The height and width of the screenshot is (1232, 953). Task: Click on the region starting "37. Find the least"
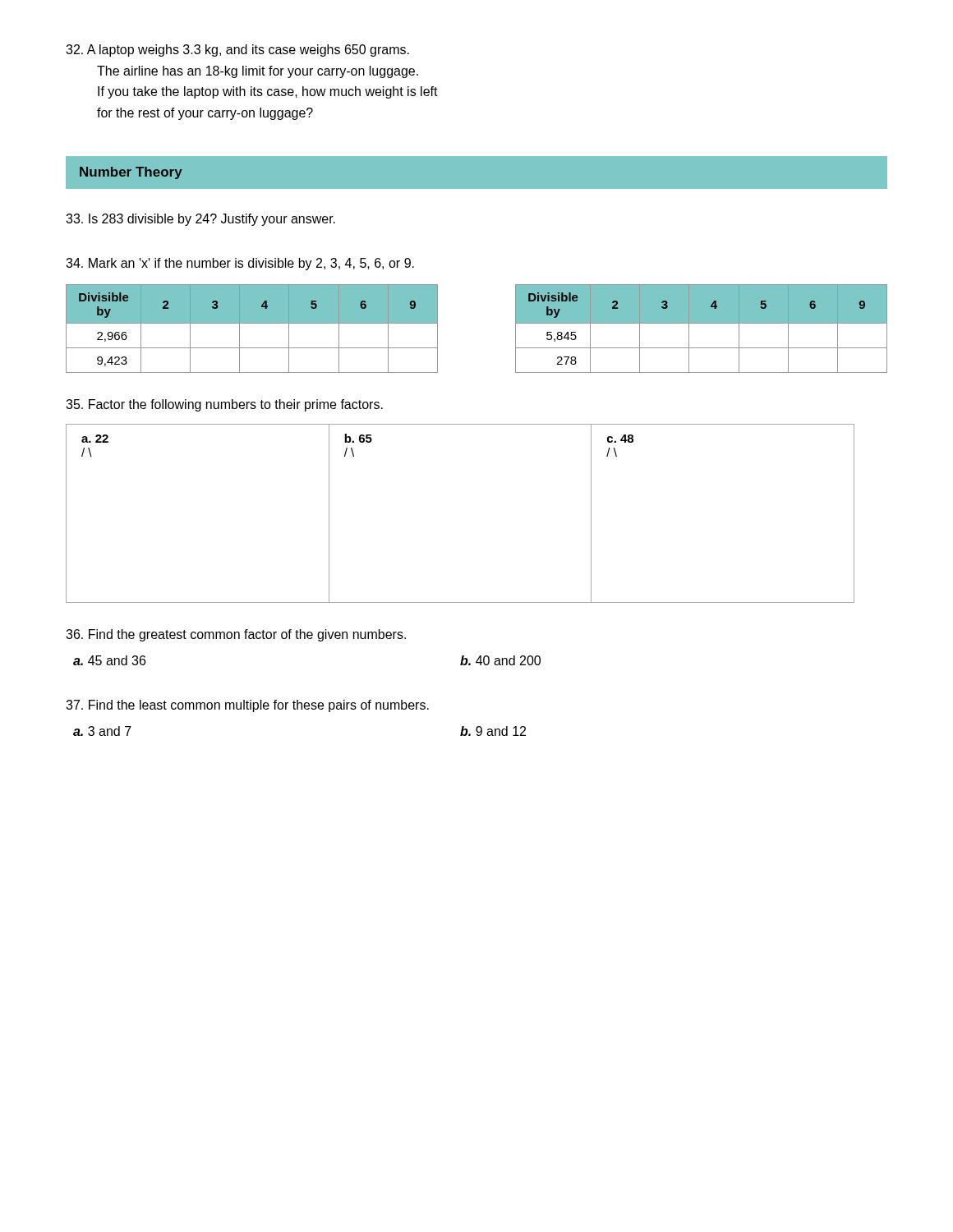coord(248,705)
